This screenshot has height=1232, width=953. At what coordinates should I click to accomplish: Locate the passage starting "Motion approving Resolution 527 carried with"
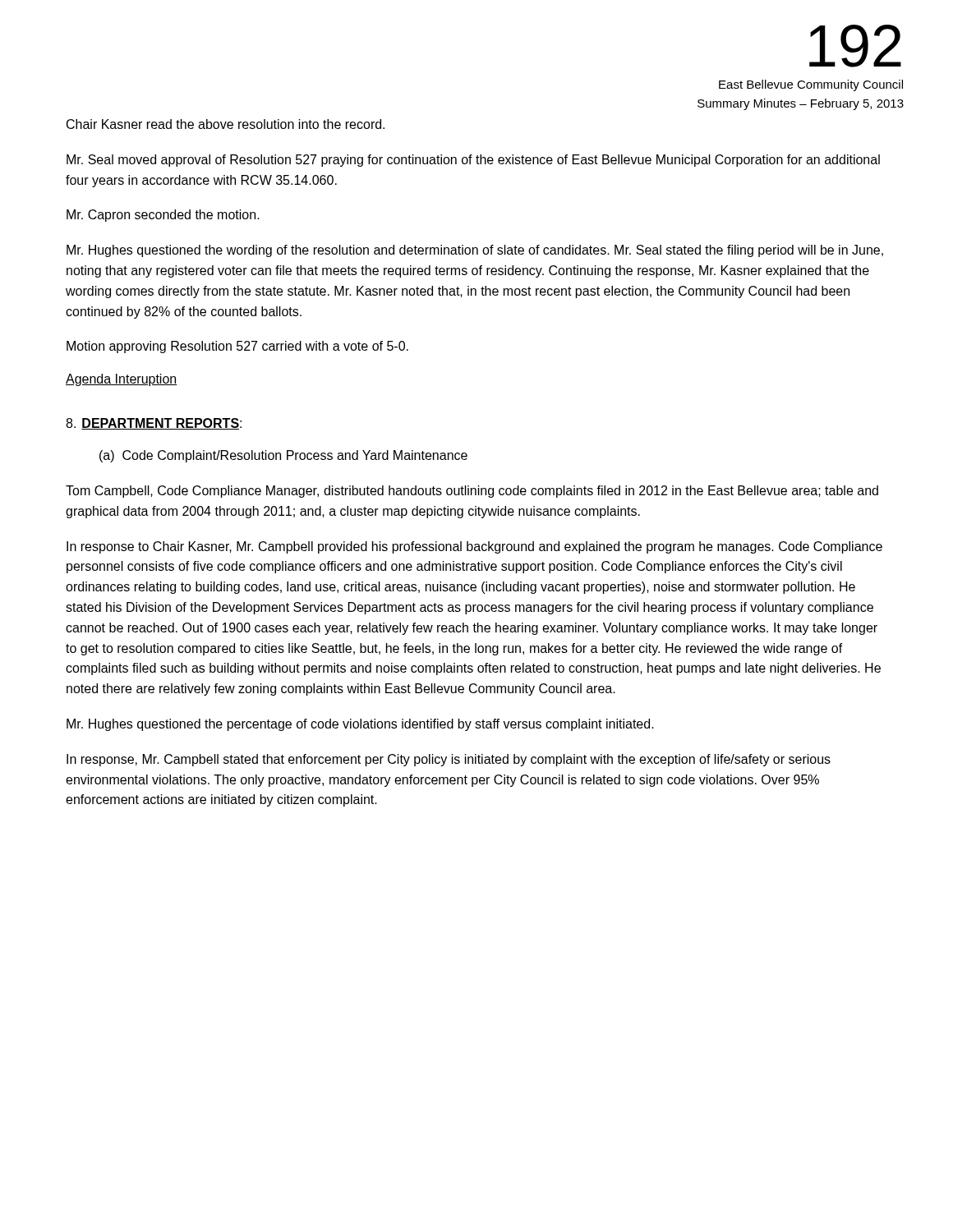pyautogui.click(x=237, y=346)
